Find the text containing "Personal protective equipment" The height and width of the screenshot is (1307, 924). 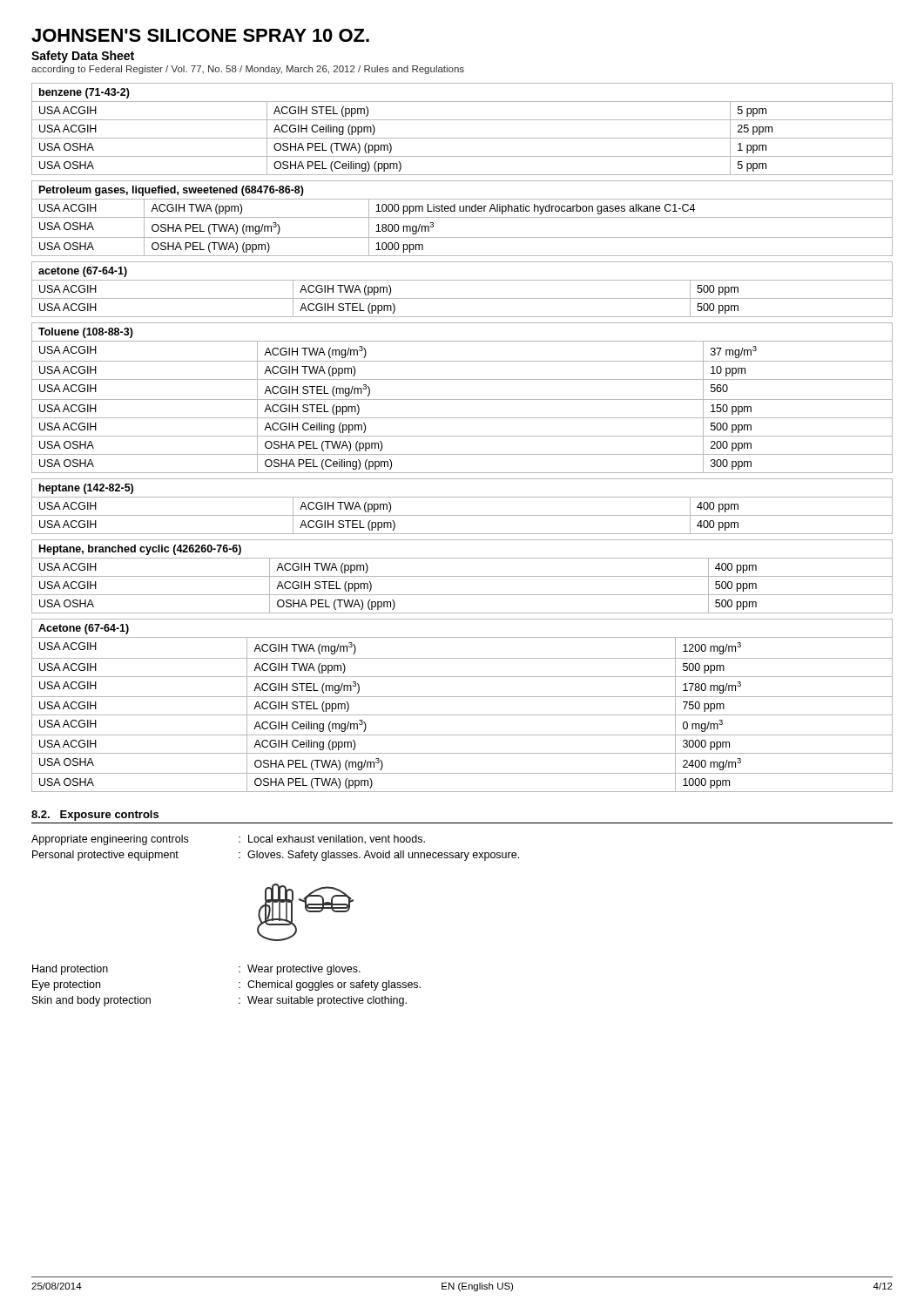click(105, 855)
